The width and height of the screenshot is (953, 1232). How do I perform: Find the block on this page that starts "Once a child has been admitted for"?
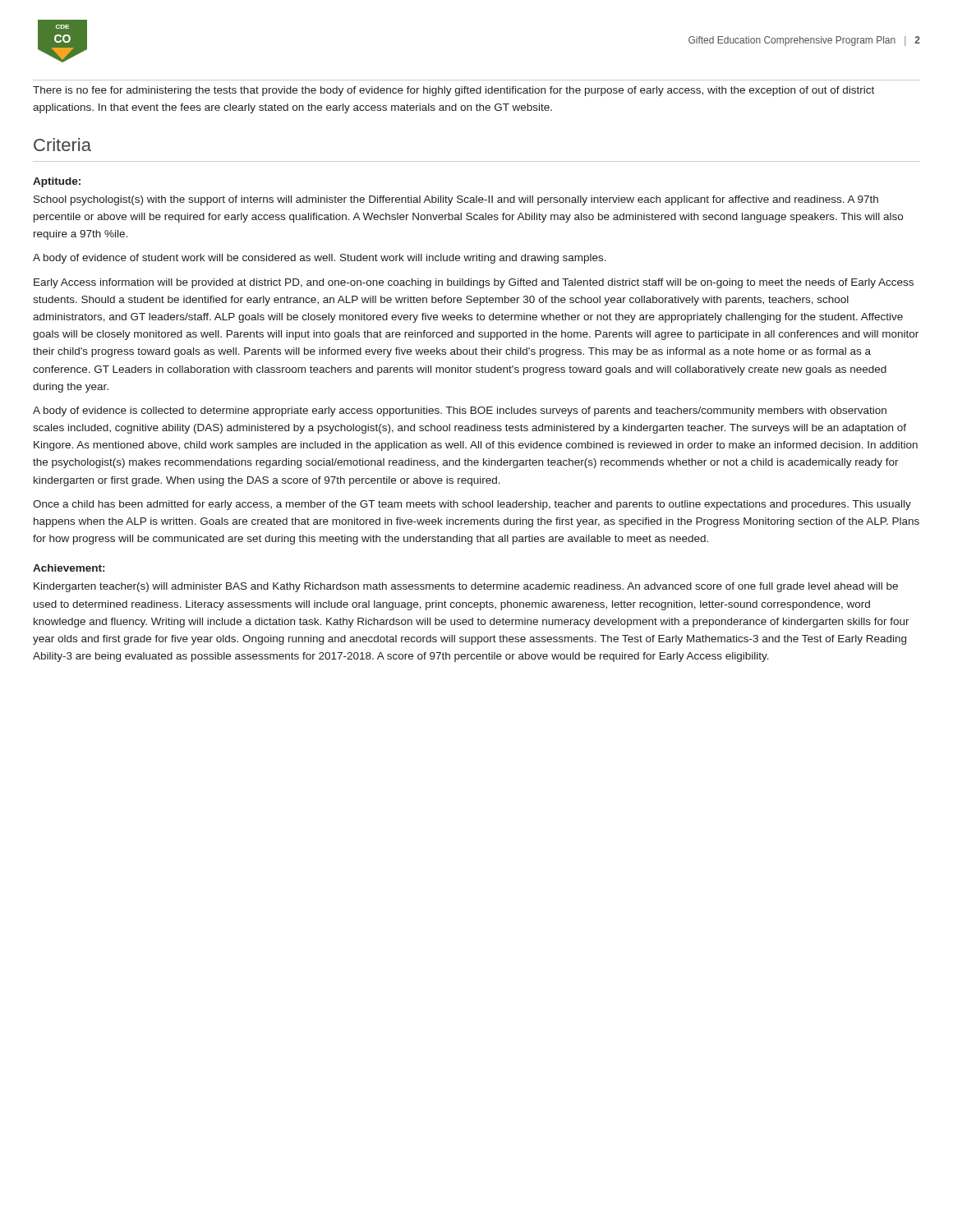[x=476, y=521]
